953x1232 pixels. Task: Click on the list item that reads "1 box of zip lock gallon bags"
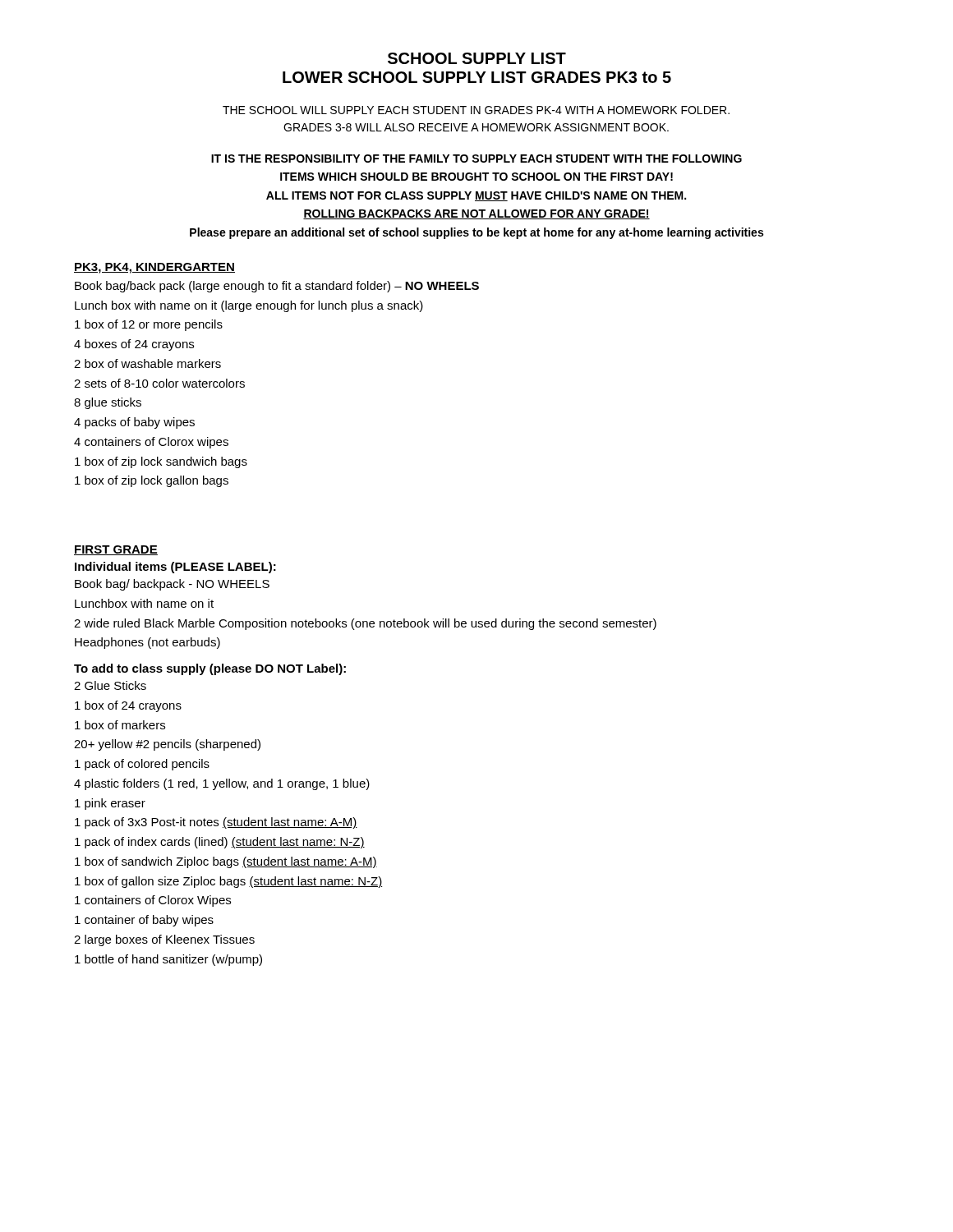(x=151, y=480)
